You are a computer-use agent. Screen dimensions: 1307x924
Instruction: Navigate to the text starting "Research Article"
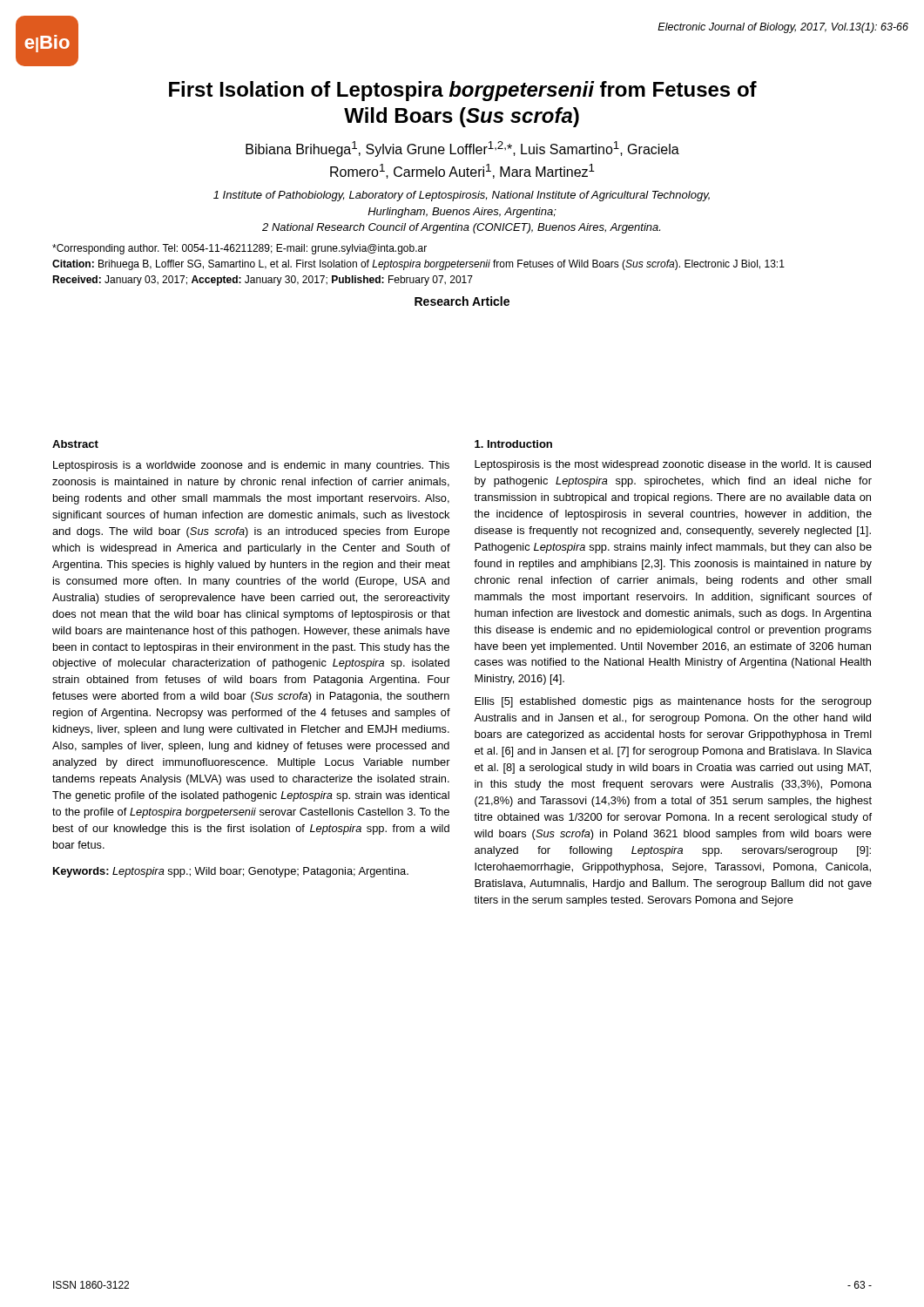tap(462, 301)
